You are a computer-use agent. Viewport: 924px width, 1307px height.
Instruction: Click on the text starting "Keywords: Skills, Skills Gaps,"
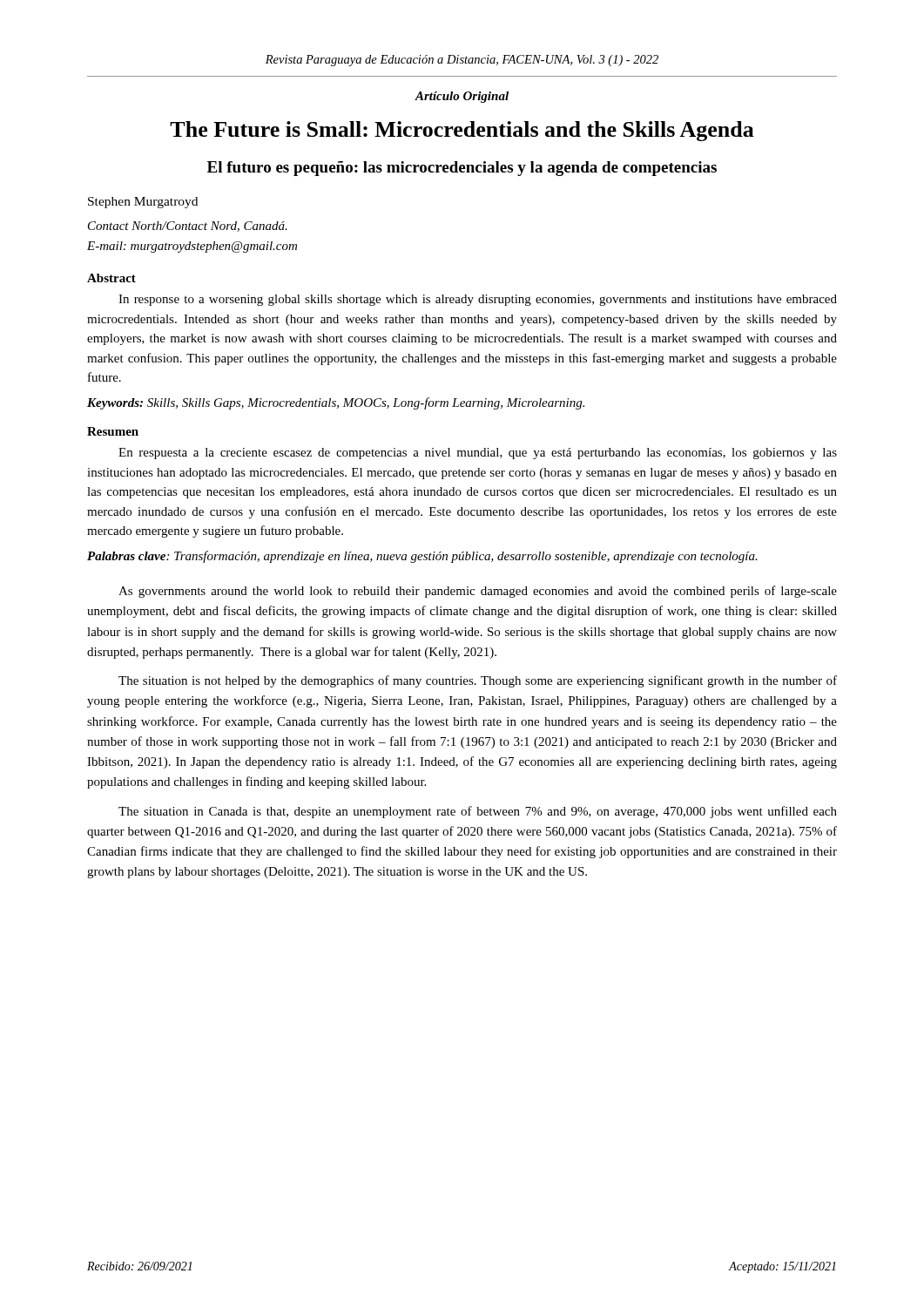[x=336, y=402]
